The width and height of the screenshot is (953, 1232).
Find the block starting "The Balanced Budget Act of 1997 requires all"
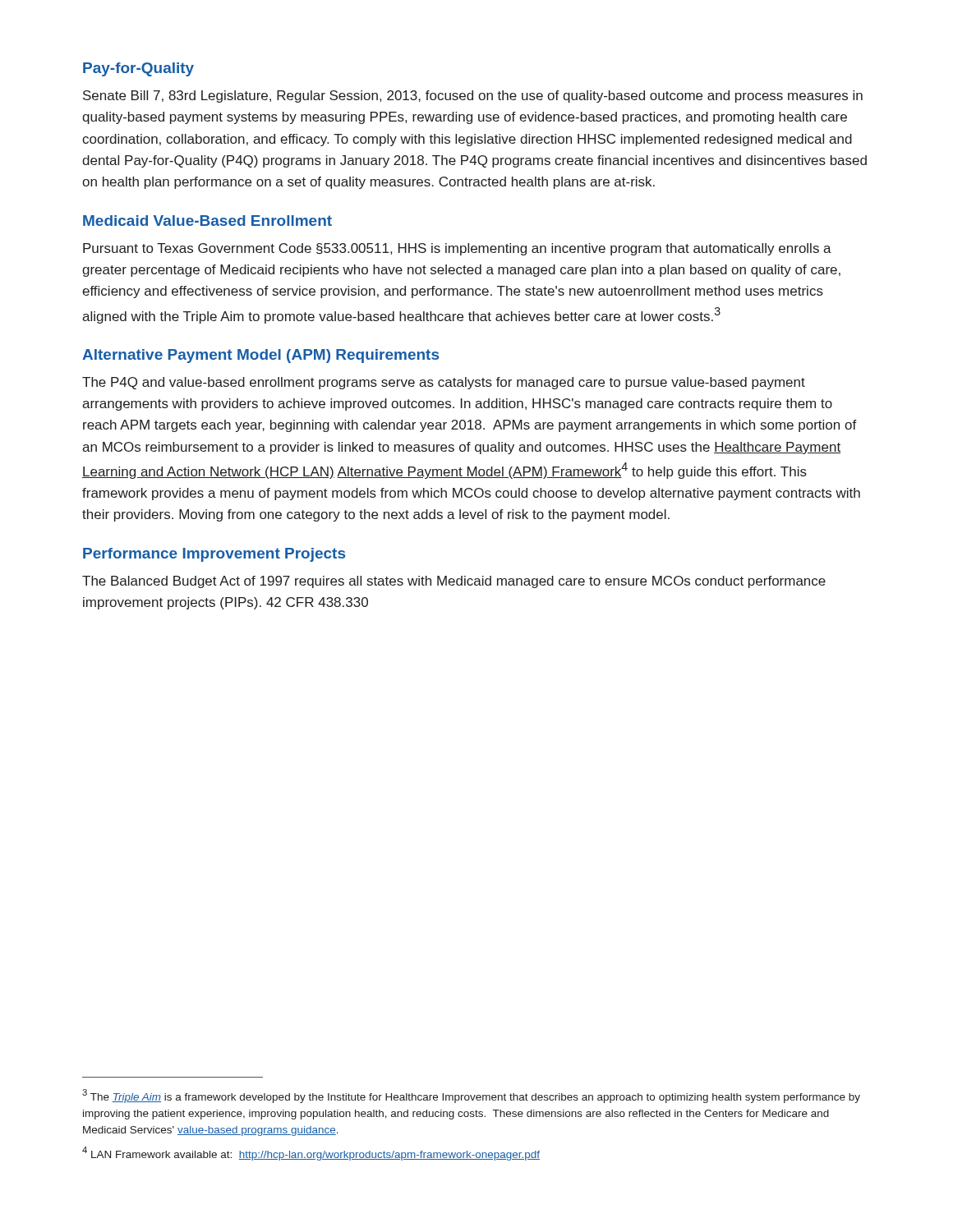coord(454,592)
